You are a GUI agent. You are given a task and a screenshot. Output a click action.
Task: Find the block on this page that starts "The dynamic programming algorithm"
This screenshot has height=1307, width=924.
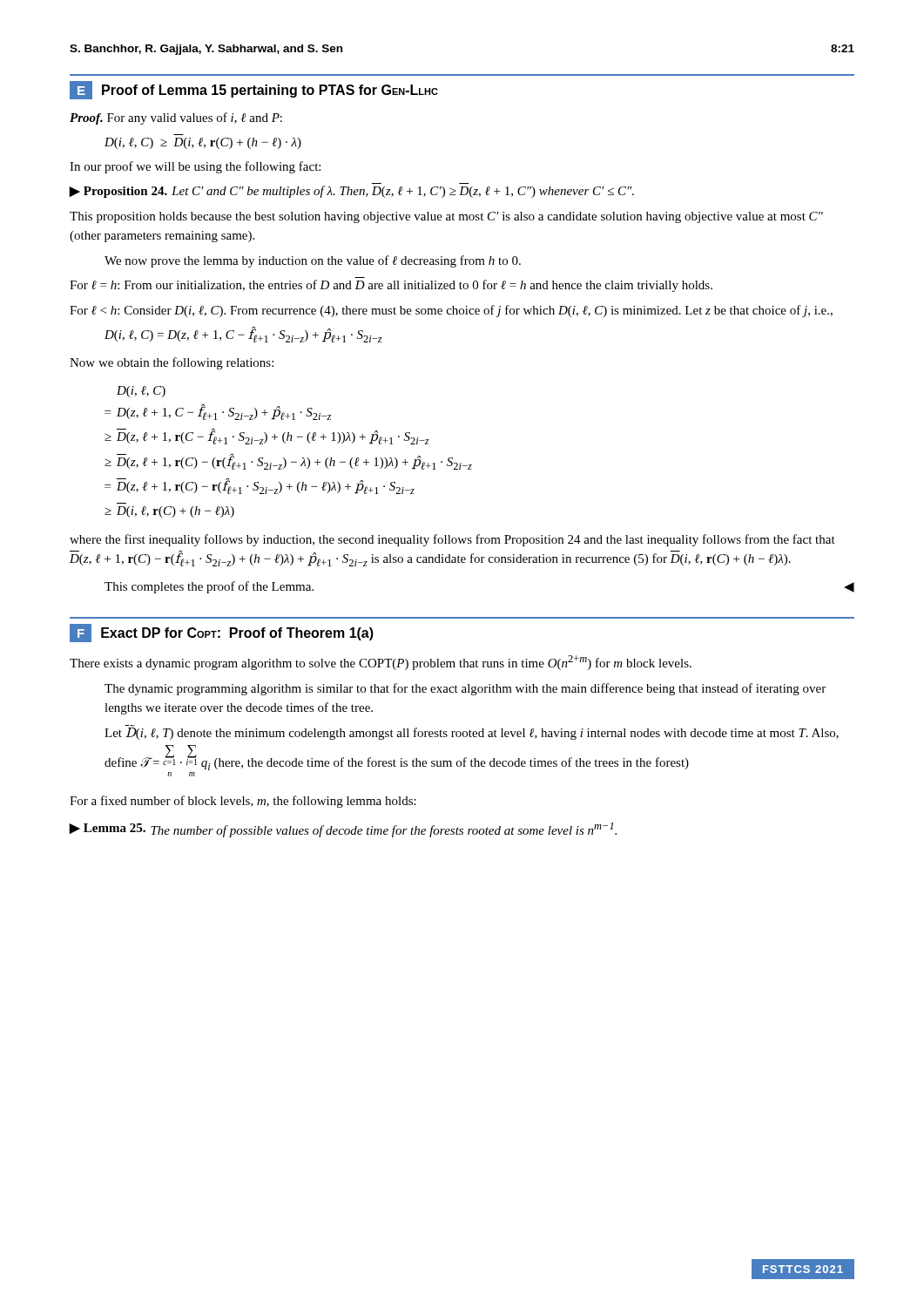click(x=465, y=698)
